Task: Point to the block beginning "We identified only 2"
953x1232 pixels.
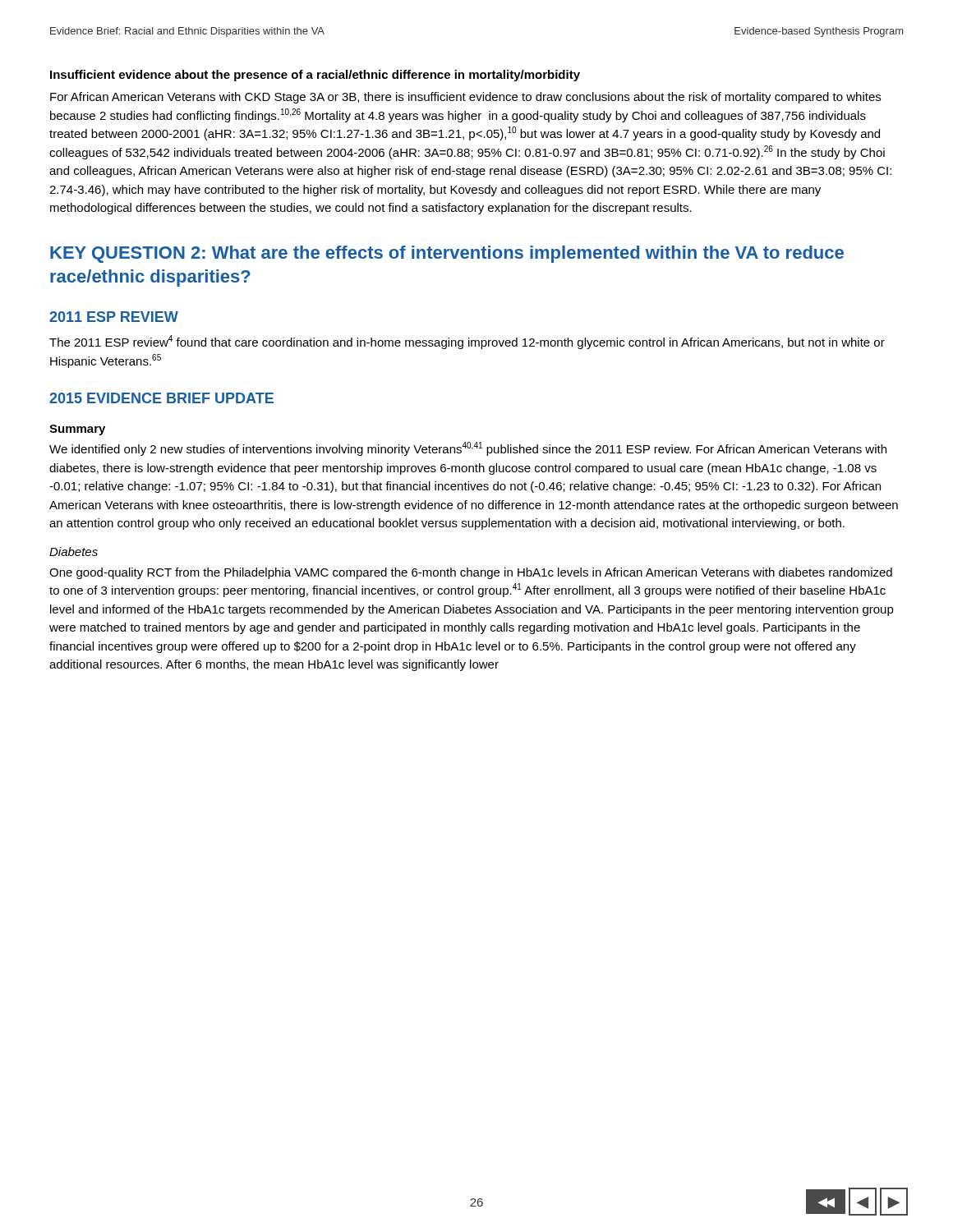Action: [476, 487]
